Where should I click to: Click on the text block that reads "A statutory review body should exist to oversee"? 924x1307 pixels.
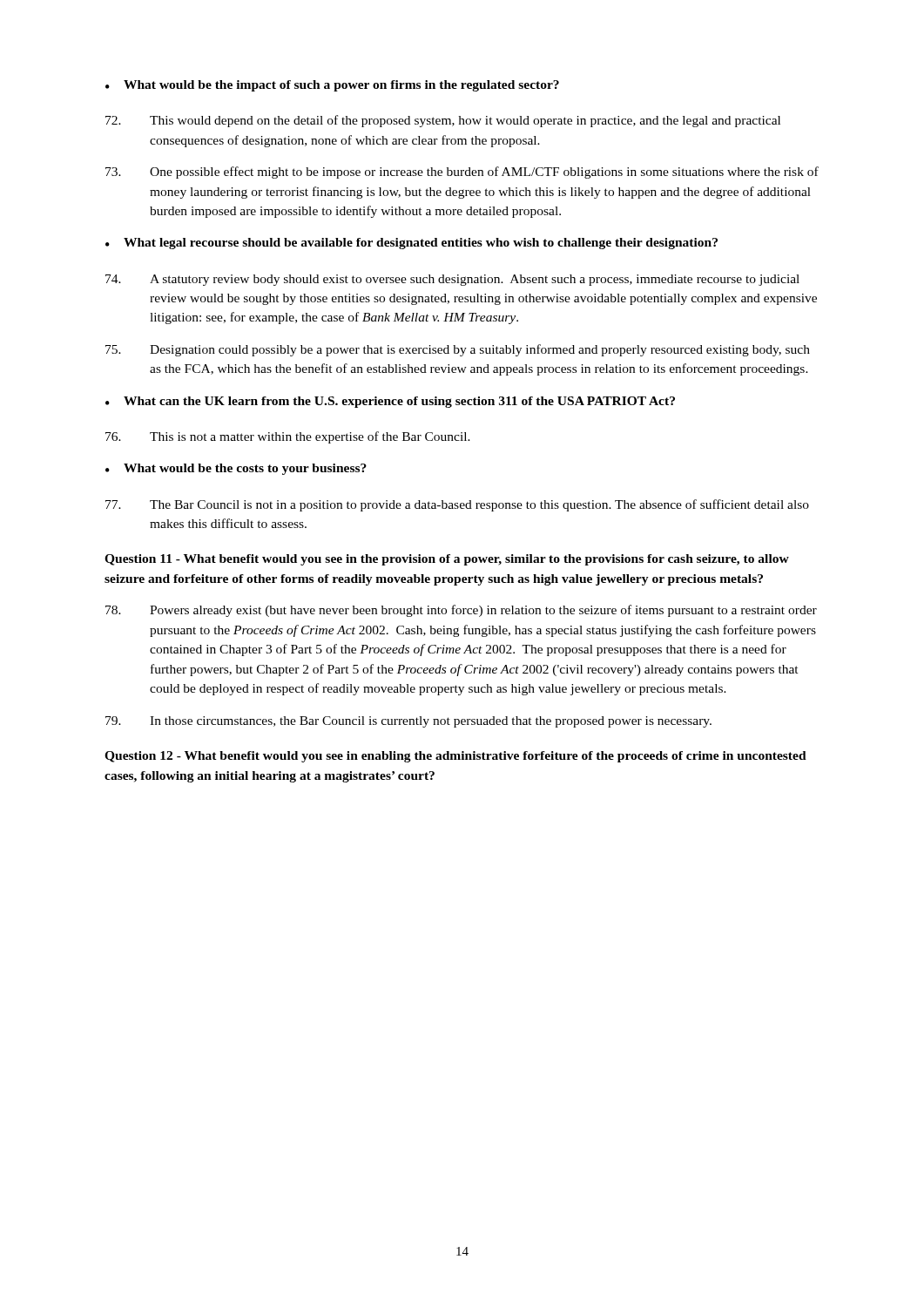[x=462, y=298]
